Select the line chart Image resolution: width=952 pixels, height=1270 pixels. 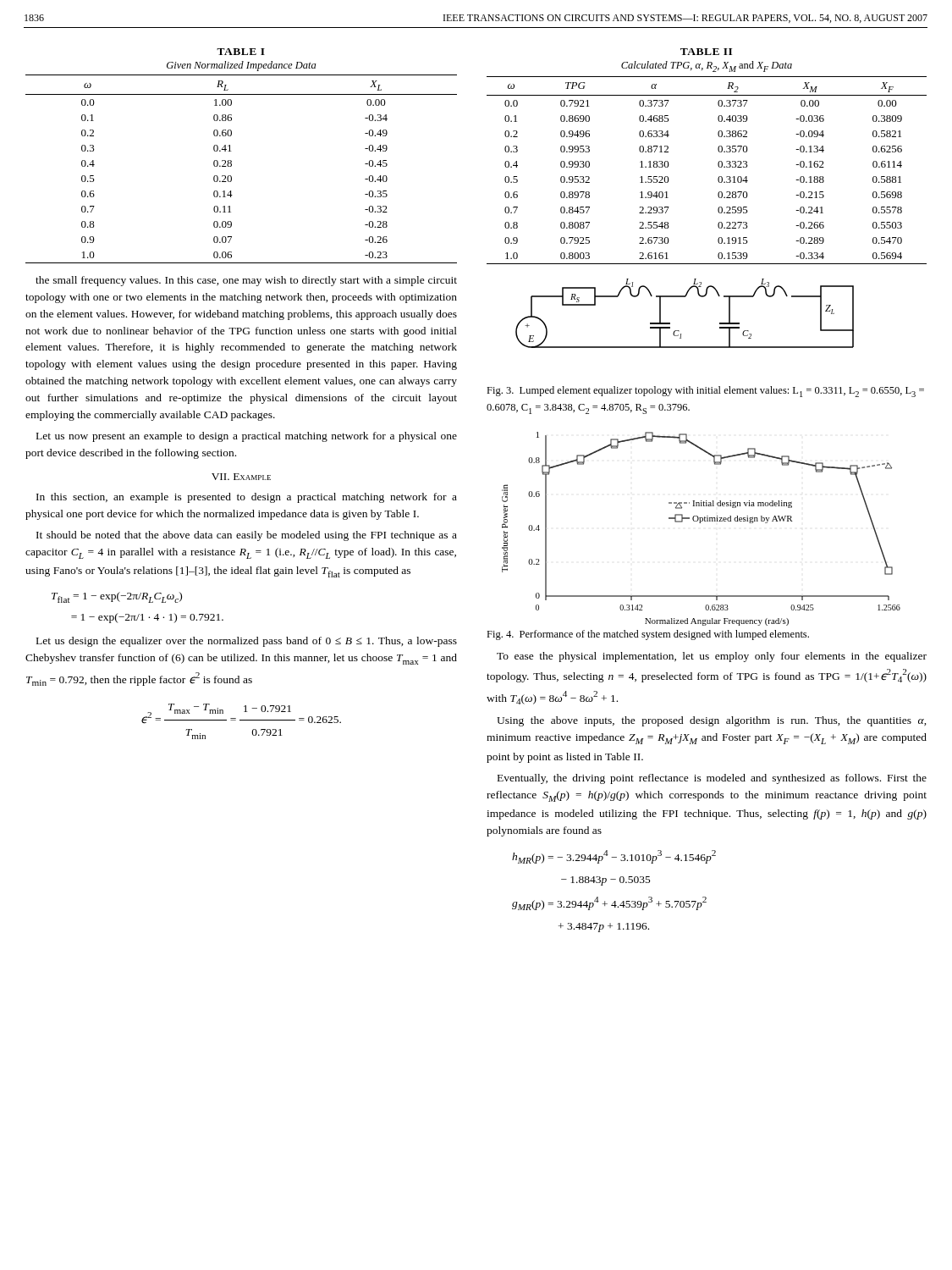(707, 524)
